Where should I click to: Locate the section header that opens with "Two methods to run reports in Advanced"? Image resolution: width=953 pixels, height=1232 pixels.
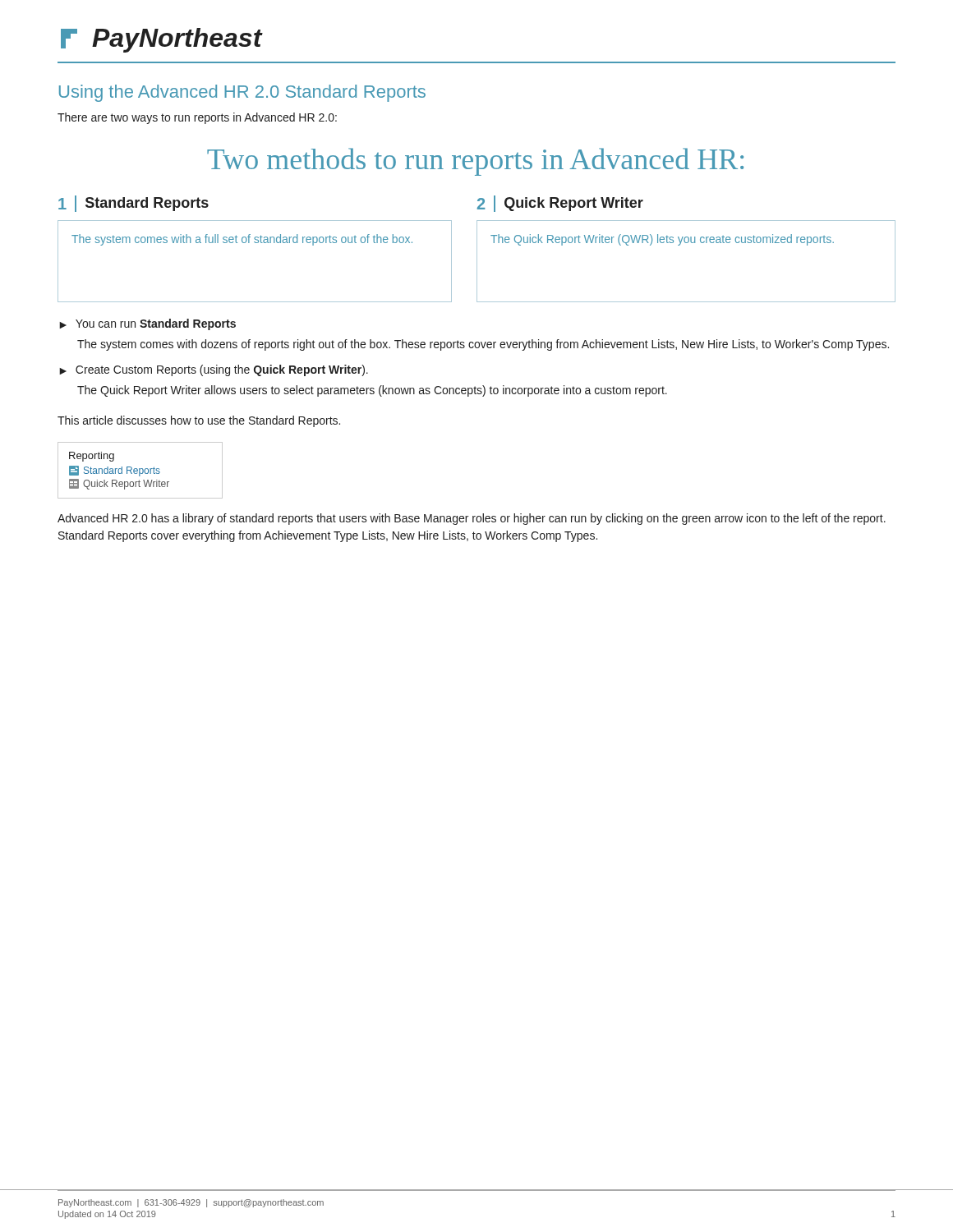point(476,159)
